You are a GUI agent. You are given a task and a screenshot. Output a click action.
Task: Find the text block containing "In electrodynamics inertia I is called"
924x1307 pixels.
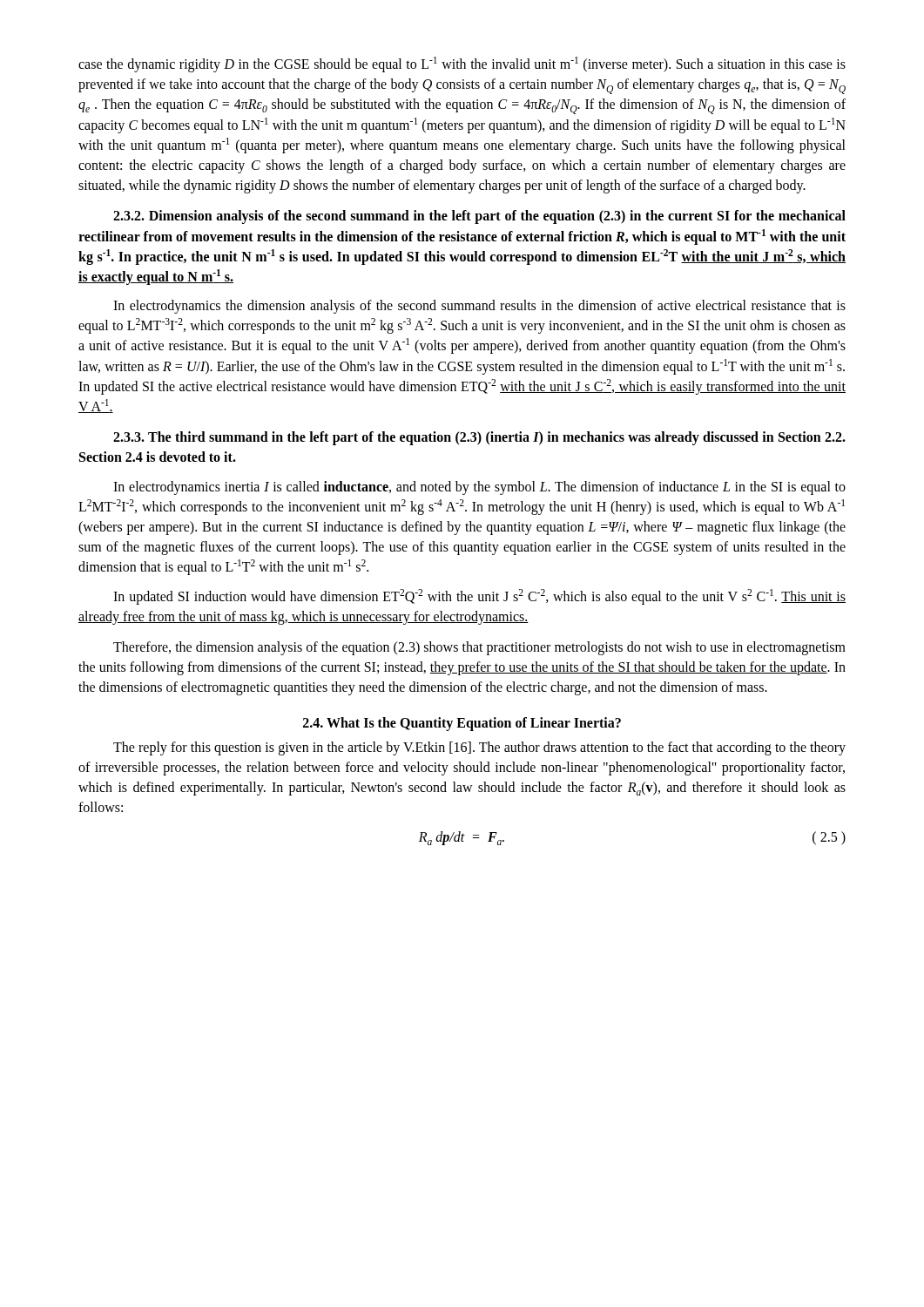[x=462, y=527]
